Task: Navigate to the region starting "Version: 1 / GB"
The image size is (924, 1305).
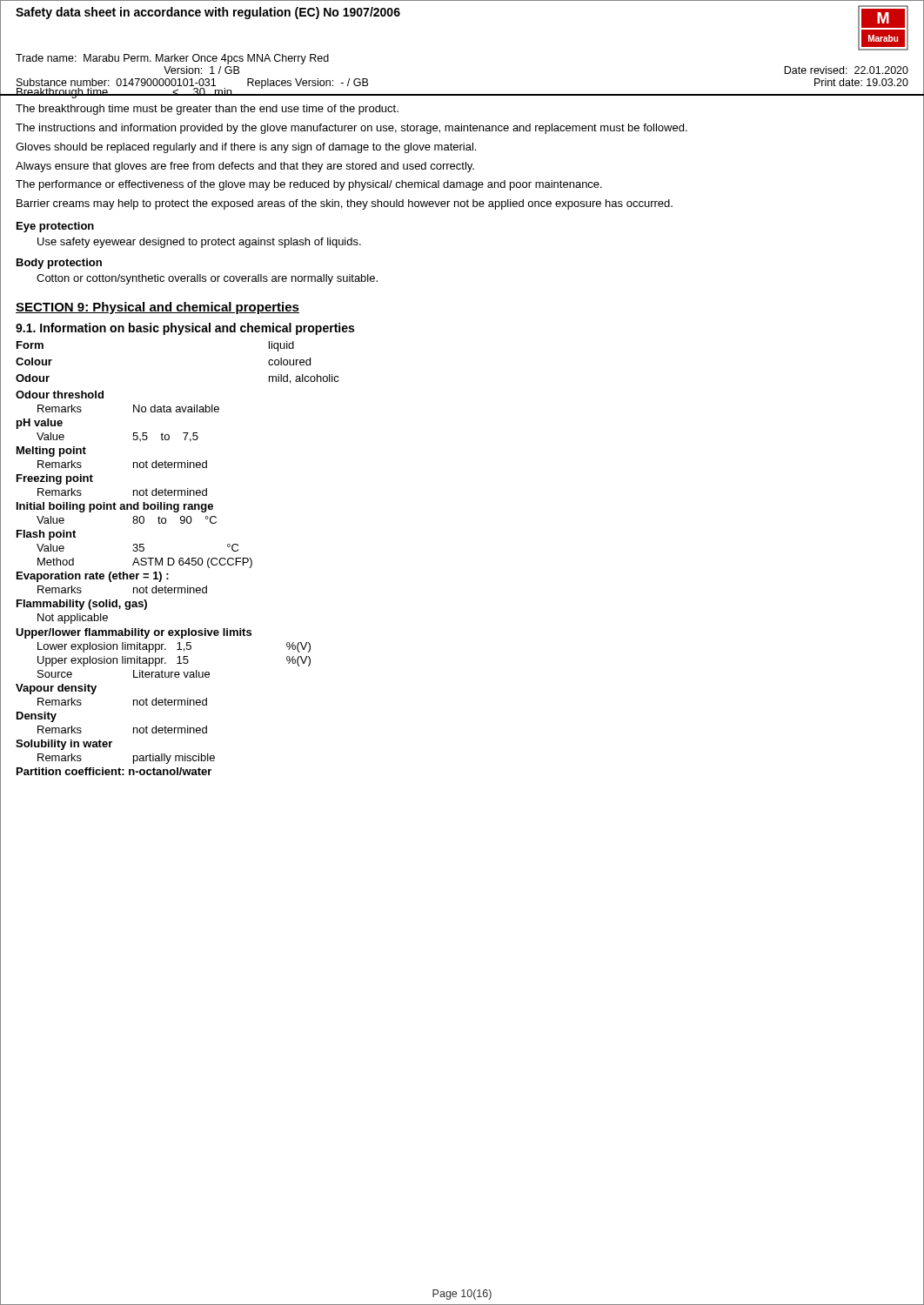Action: (x=128, y=70)
